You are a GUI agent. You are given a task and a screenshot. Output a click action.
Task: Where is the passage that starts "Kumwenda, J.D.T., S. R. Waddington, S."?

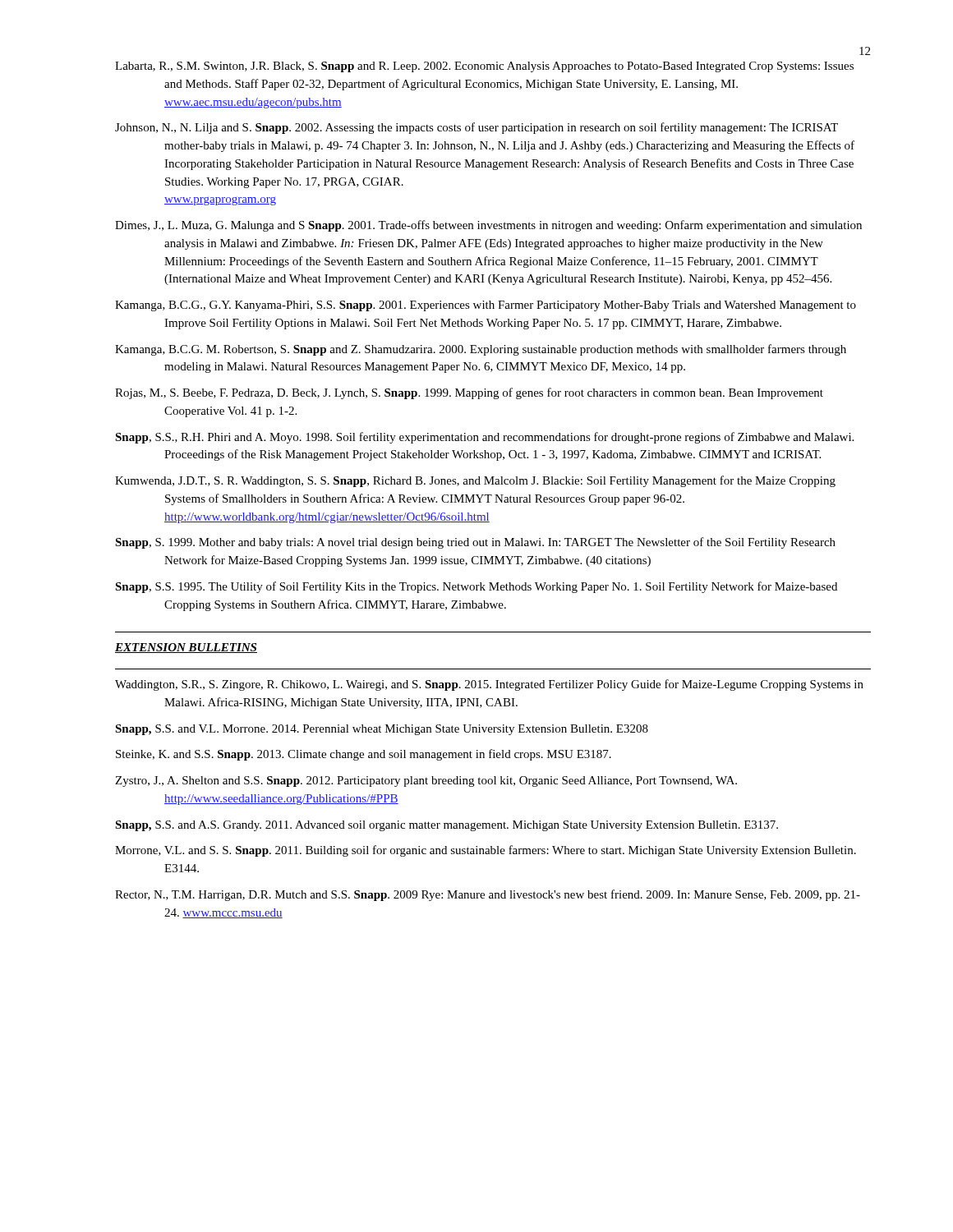(475, 498)
